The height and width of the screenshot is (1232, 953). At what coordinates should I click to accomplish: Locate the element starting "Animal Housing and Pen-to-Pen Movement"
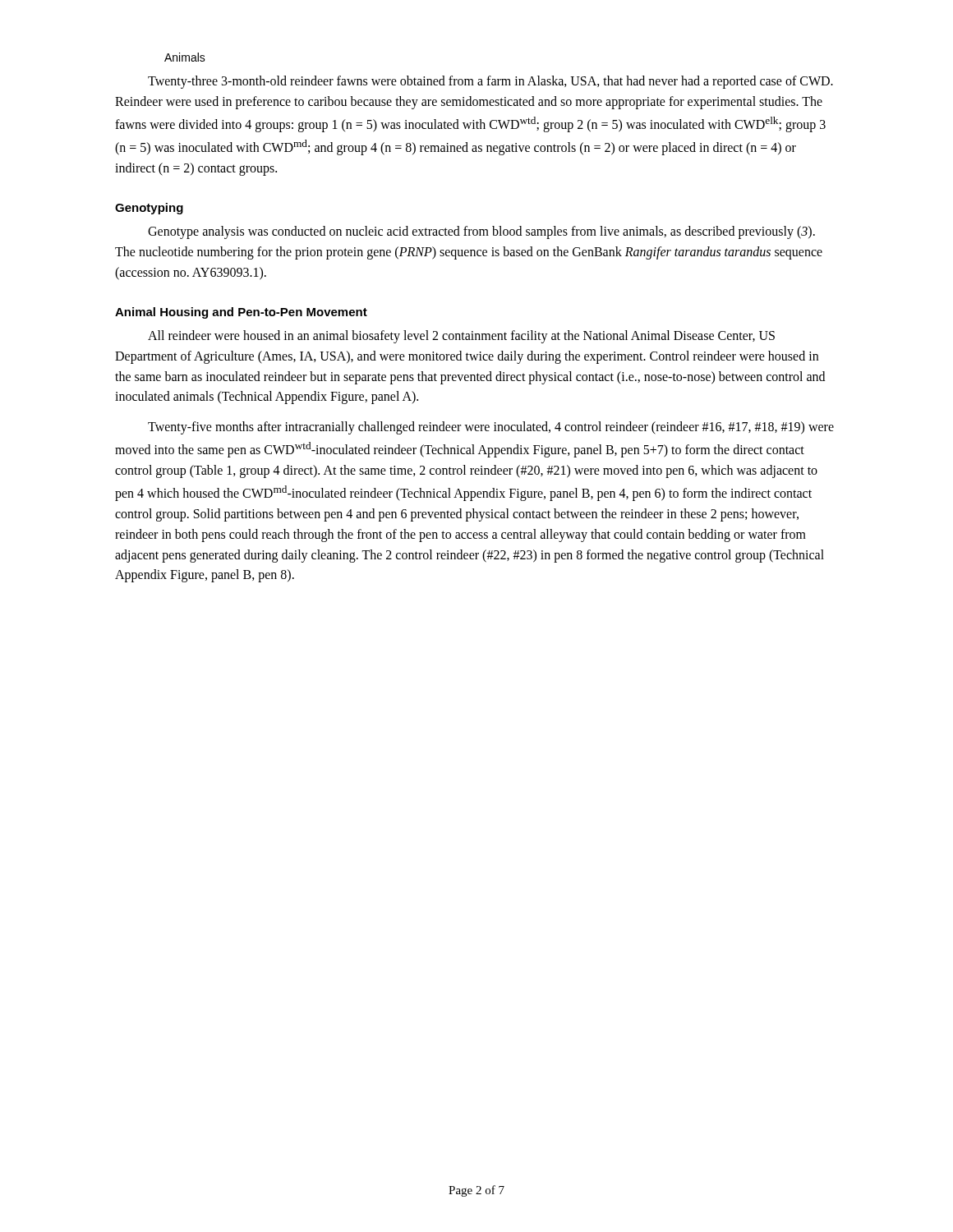click(x=241, y=311)
